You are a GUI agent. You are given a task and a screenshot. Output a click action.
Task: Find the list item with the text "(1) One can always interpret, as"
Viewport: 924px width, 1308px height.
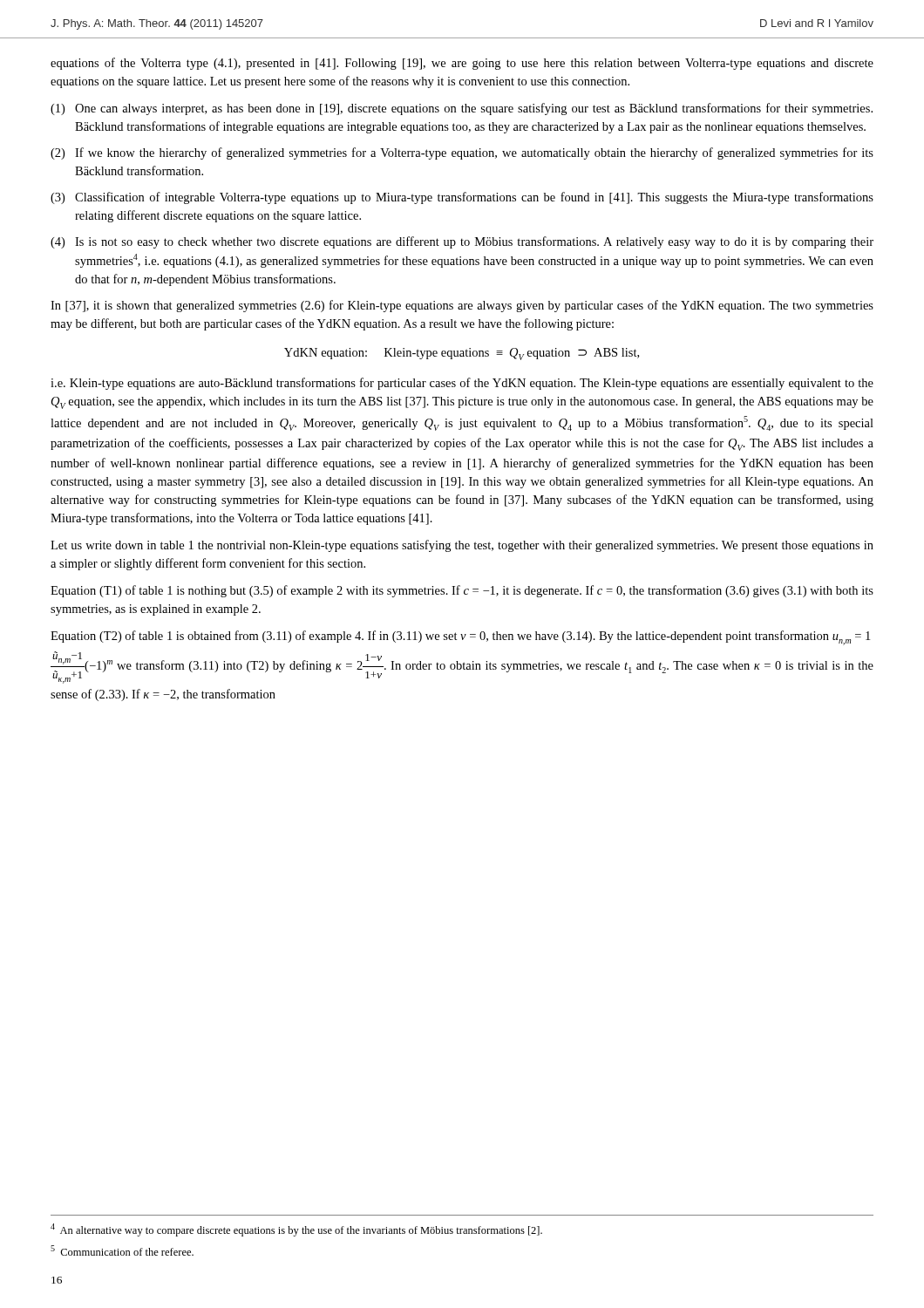(x=462, y=118)
